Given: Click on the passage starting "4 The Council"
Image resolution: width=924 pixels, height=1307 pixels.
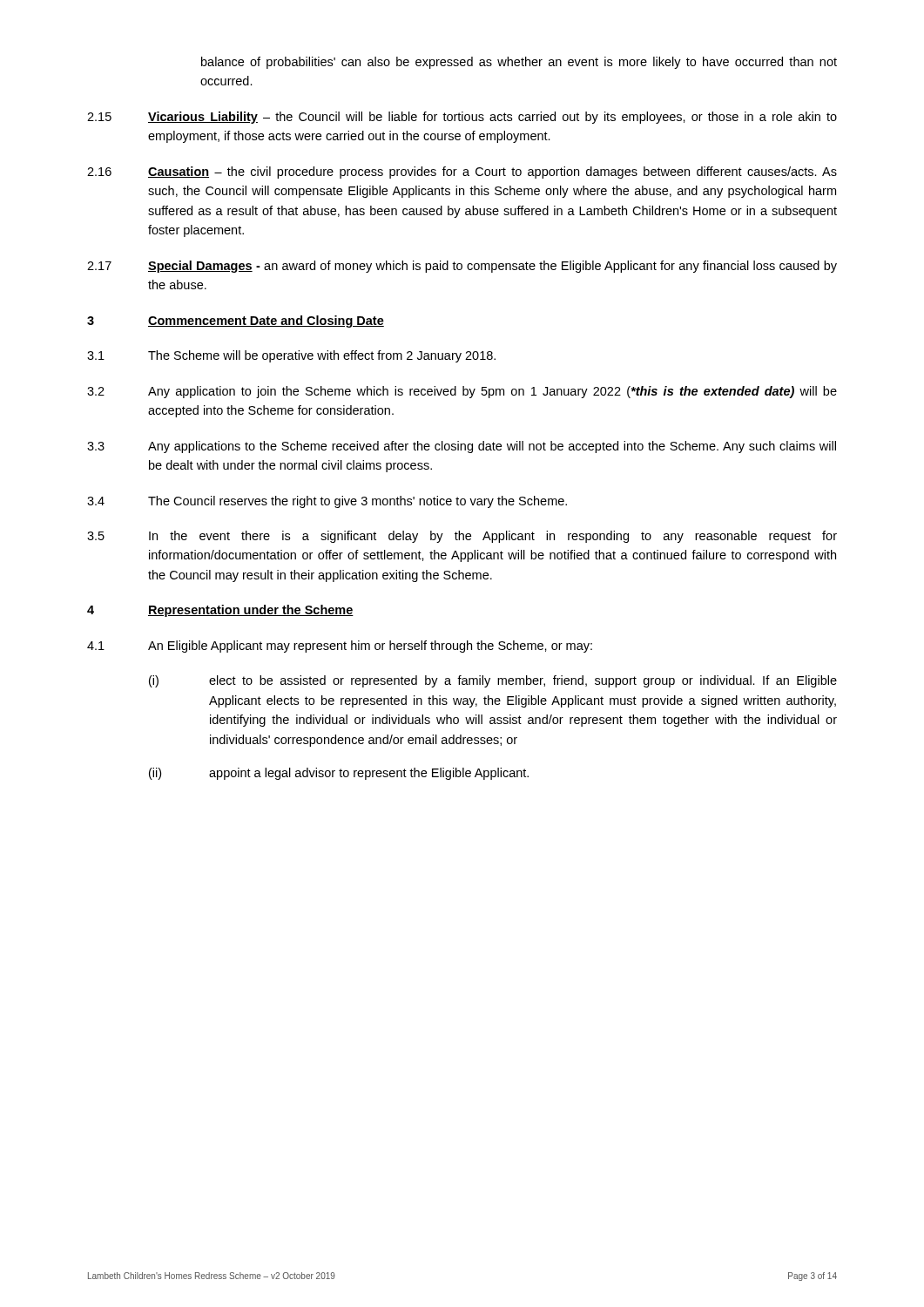Looking at the screenshot, I should (462, 501).
